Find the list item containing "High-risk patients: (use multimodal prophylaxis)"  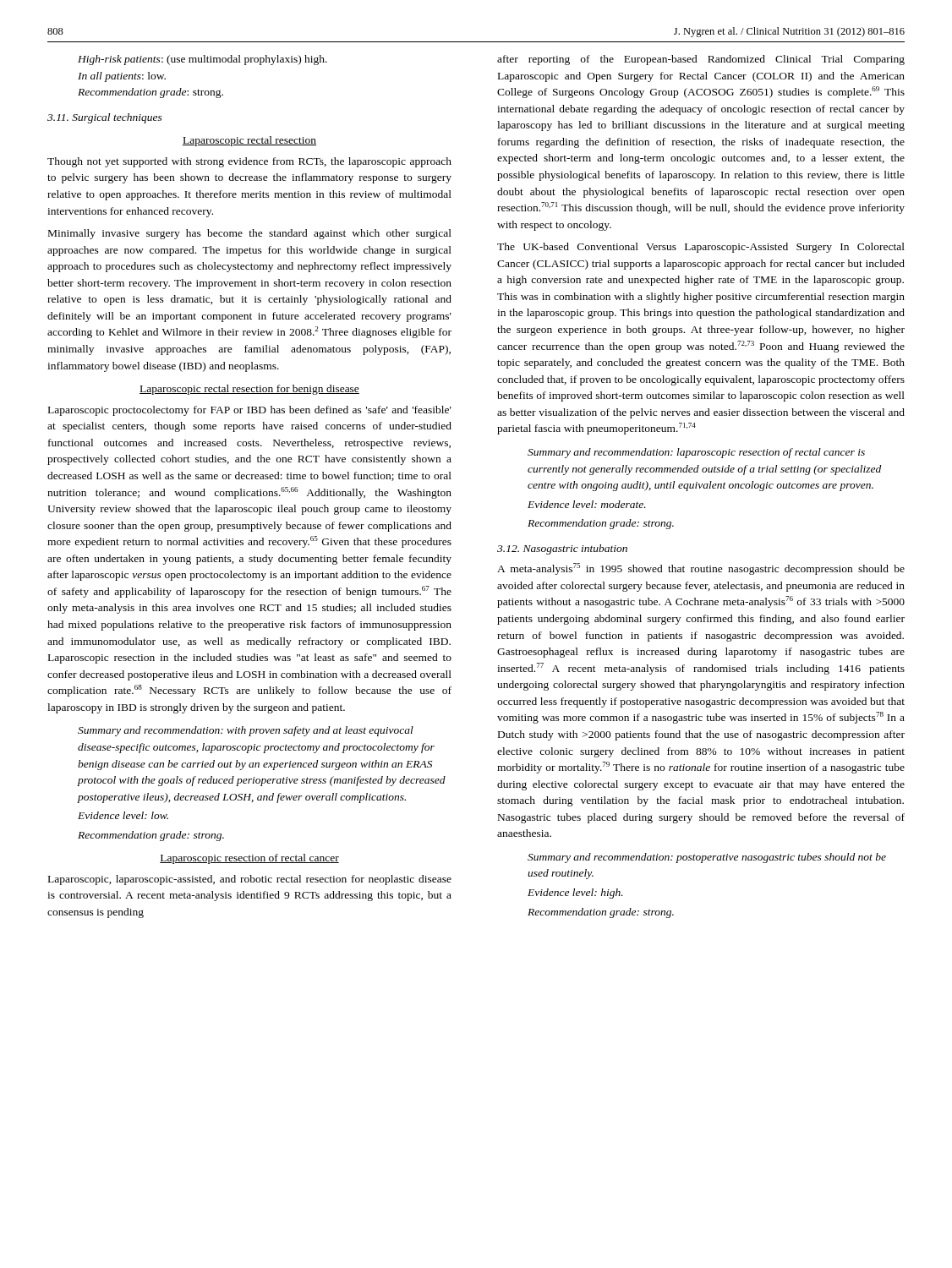(202, 60)
